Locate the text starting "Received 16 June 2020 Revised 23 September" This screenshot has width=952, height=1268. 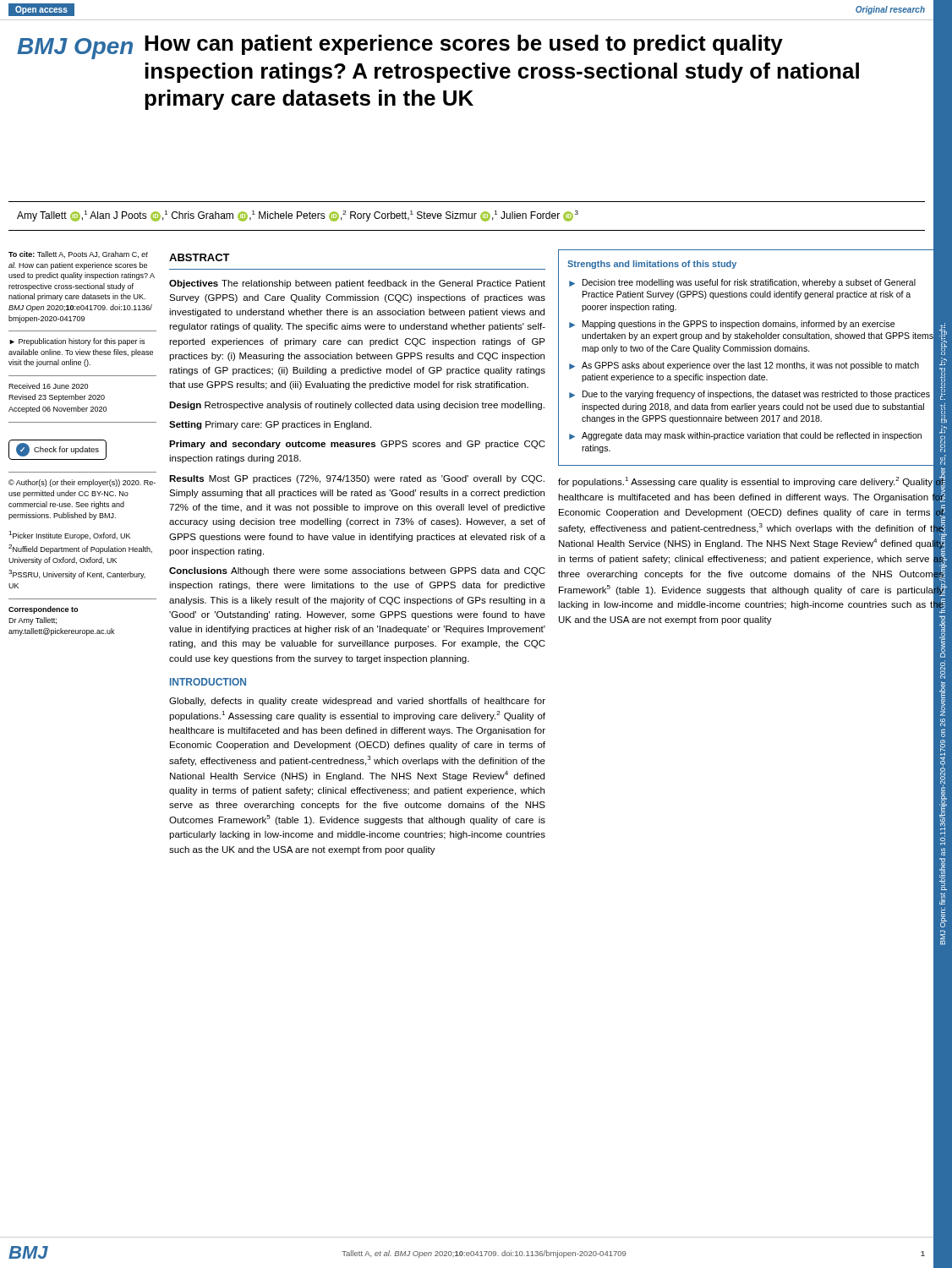(58, 398)
